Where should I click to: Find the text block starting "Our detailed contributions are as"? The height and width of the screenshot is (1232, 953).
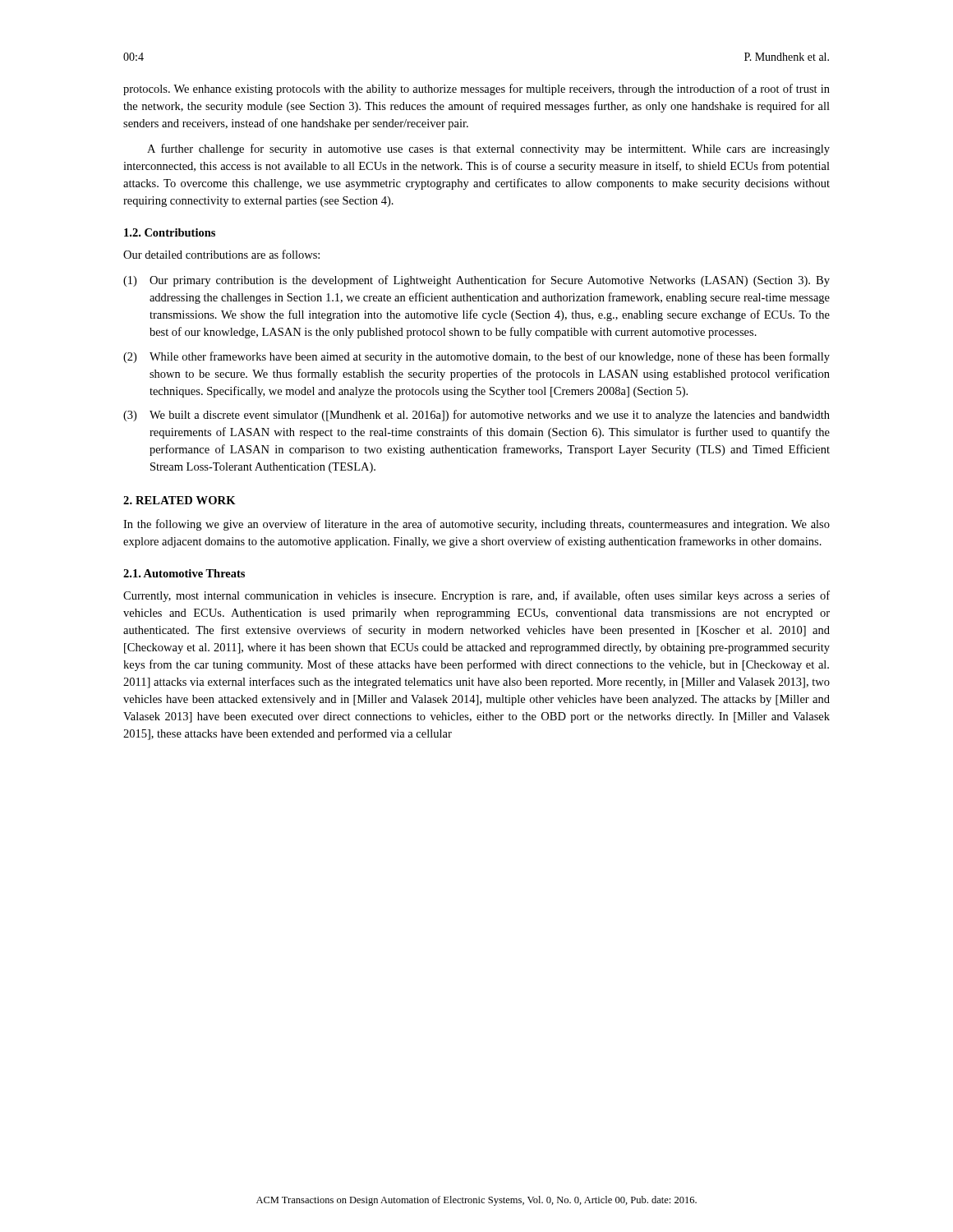click(221, 254)
